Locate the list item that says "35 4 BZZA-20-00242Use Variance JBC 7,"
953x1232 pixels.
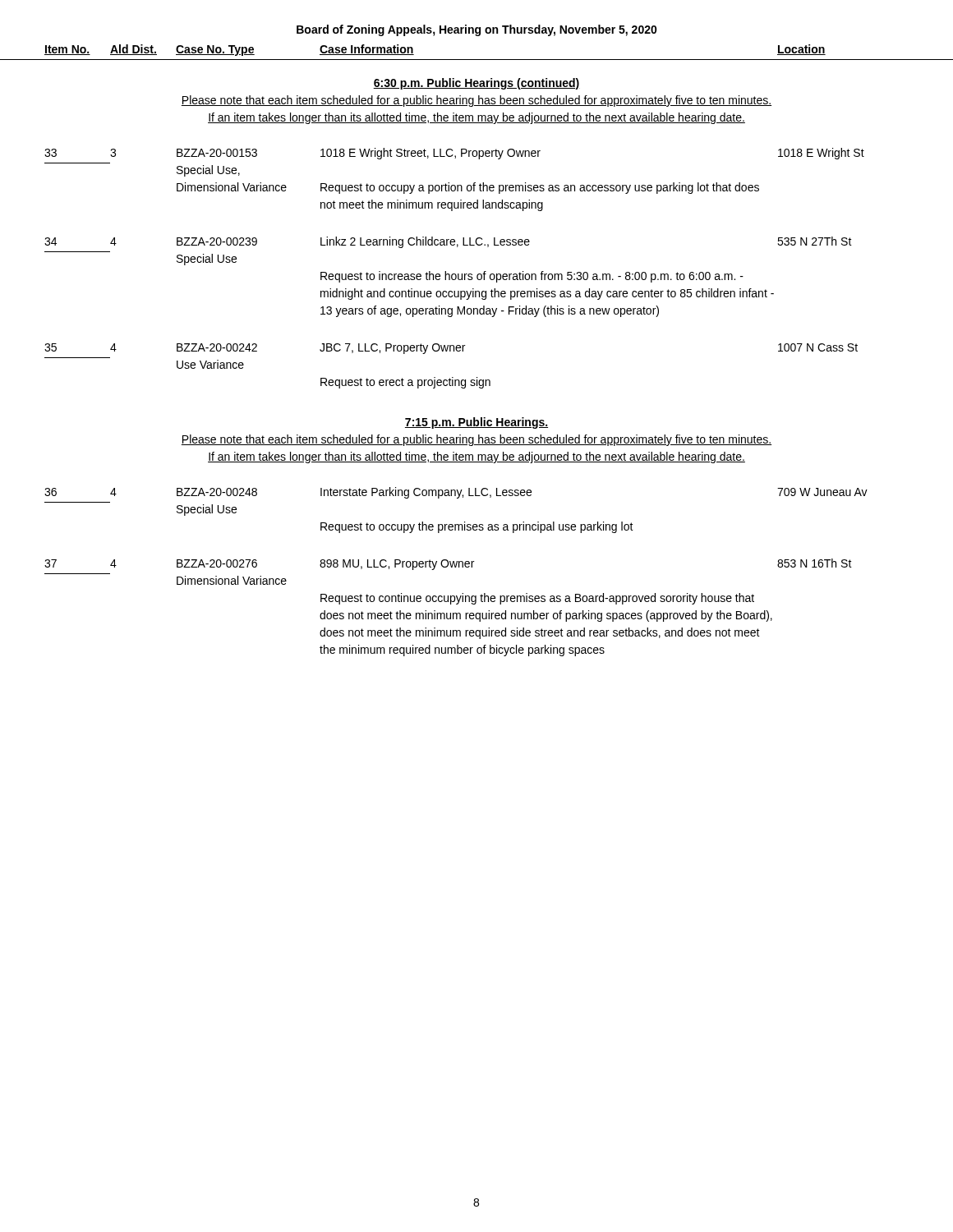tap(451, 349)
